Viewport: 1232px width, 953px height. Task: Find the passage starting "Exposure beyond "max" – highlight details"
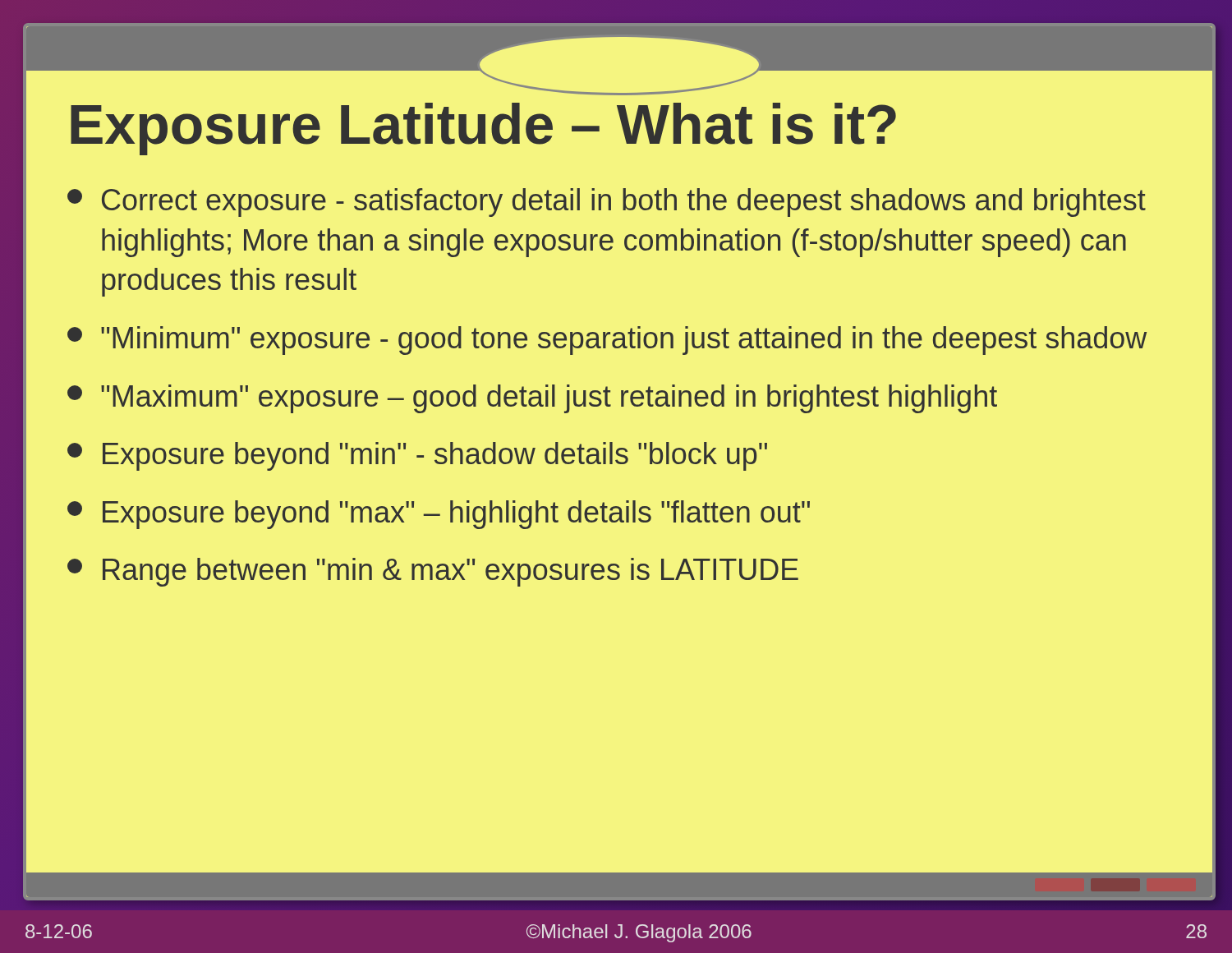439,513
